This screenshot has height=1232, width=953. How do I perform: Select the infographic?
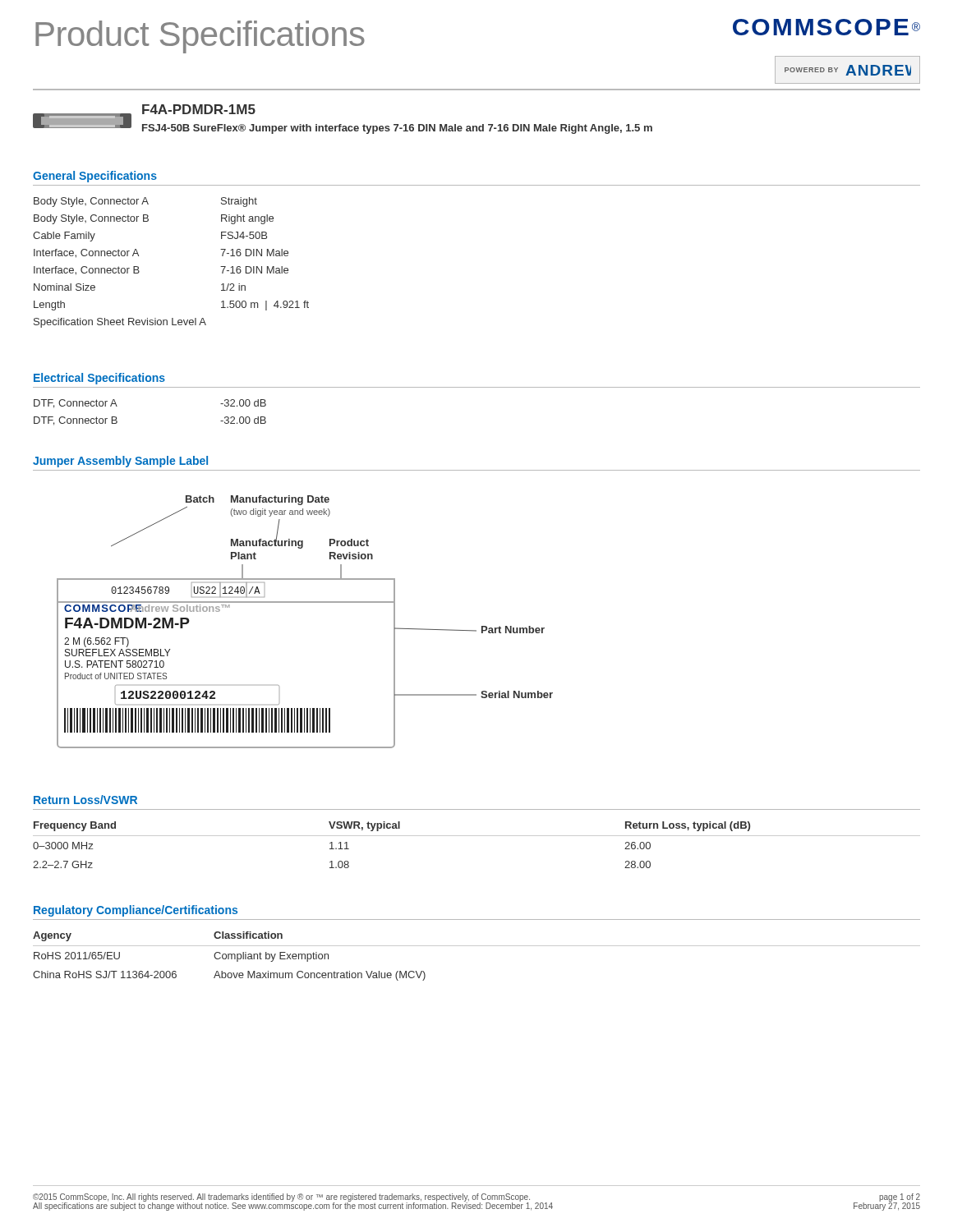coord(476,624)
